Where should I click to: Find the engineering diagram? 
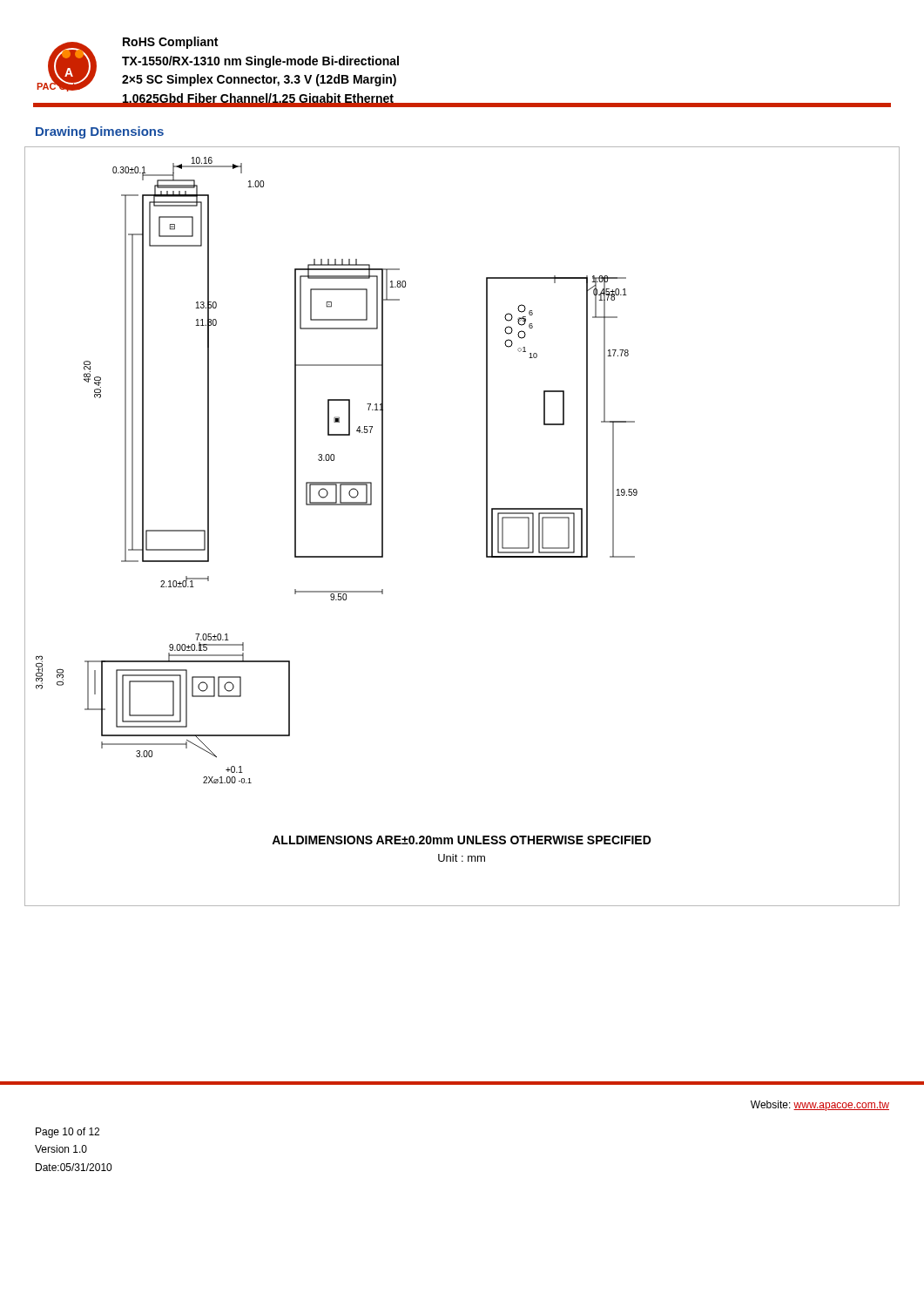462,526
